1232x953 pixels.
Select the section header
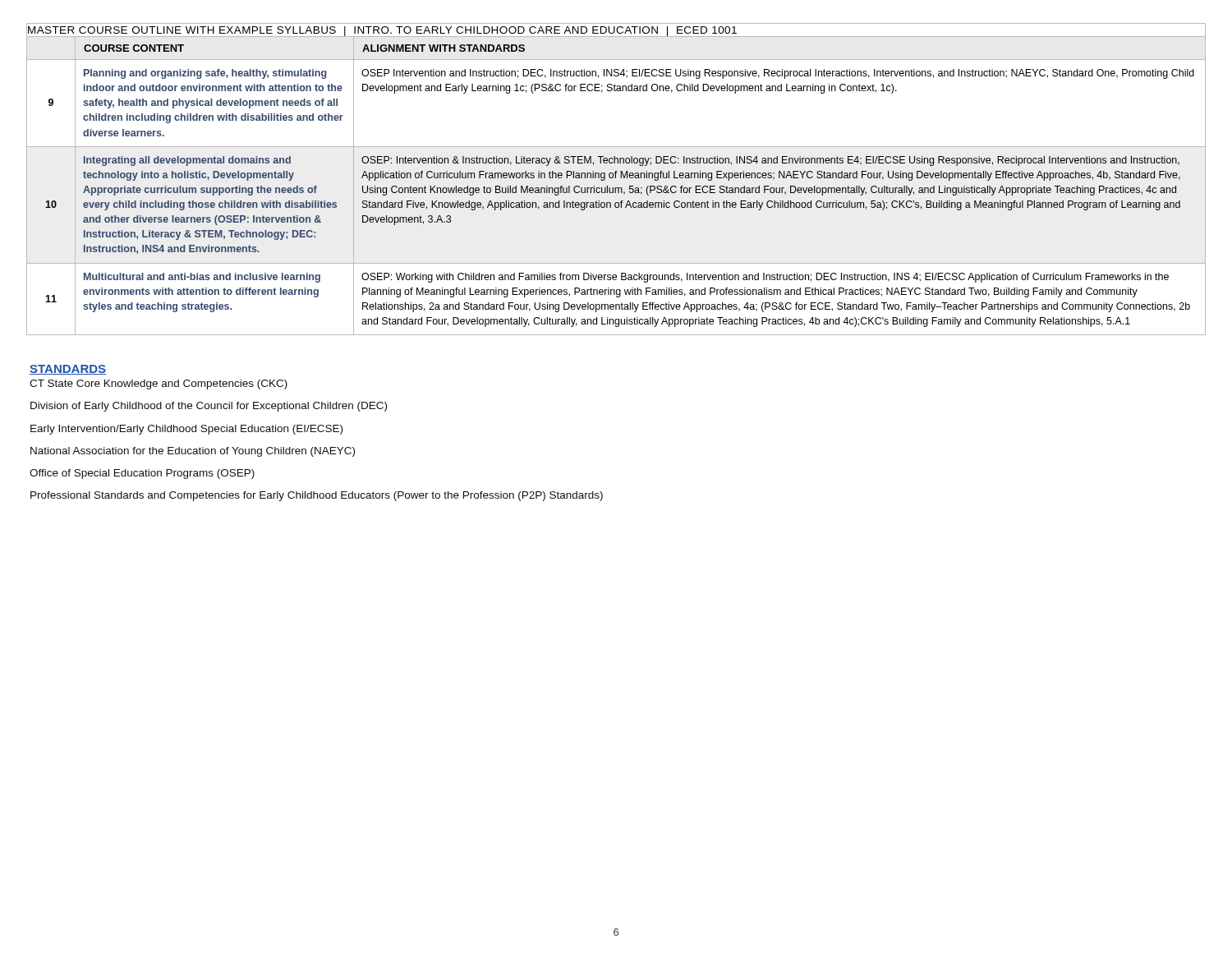point(68,368)
